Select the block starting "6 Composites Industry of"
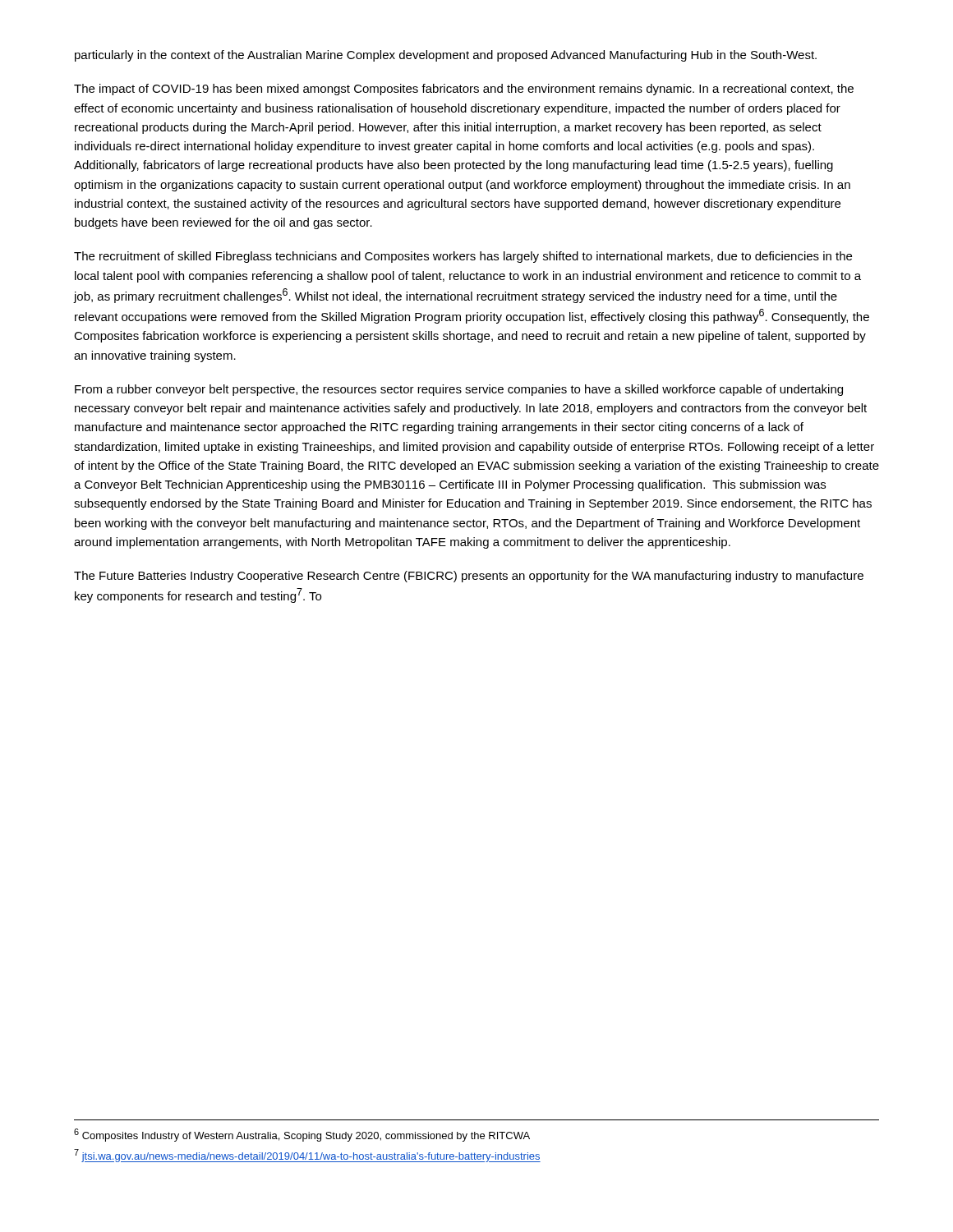The image size is (953, 1232). point(302,1135)
